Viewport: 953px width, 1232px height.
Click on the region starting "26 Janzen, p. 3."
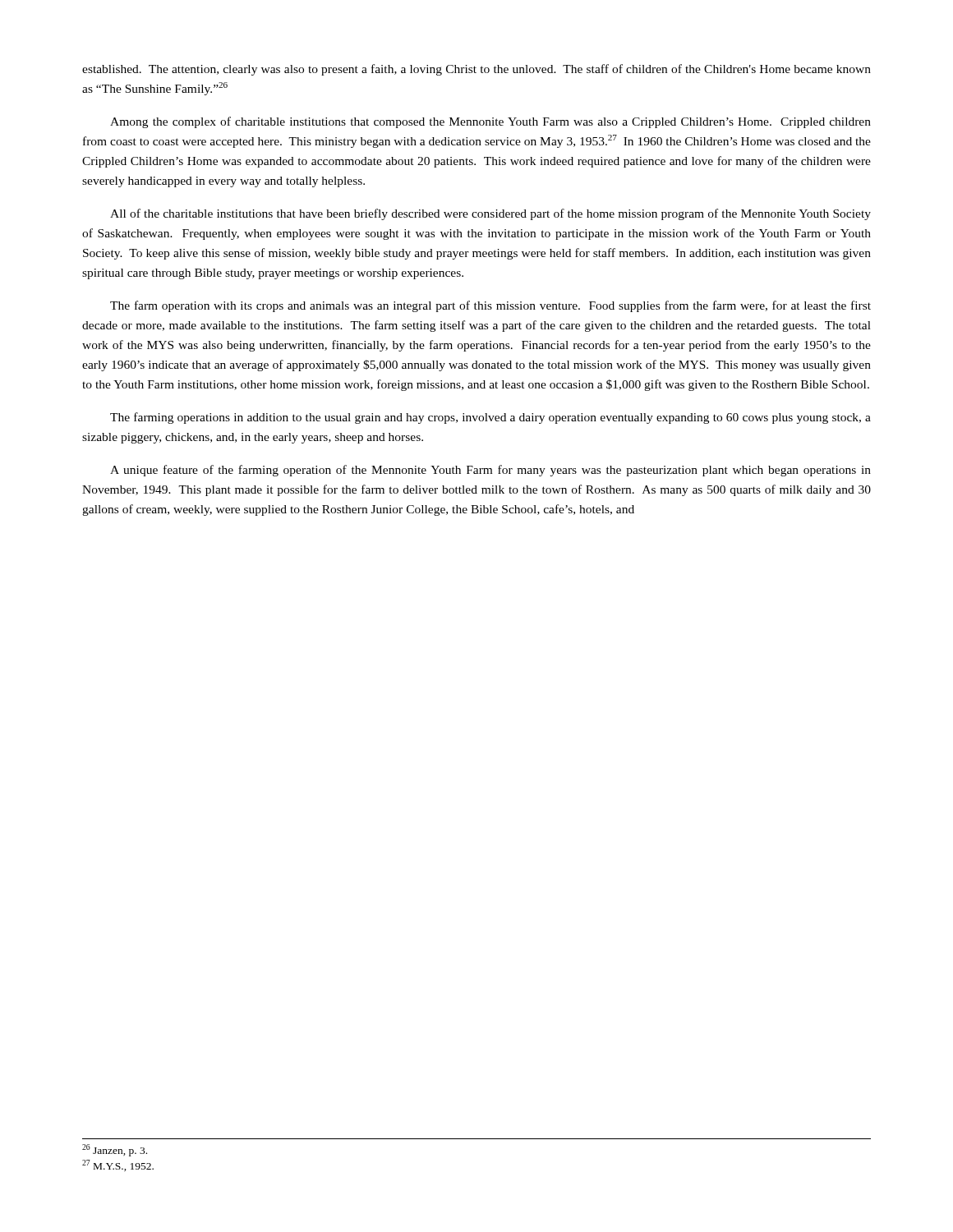476,1150
